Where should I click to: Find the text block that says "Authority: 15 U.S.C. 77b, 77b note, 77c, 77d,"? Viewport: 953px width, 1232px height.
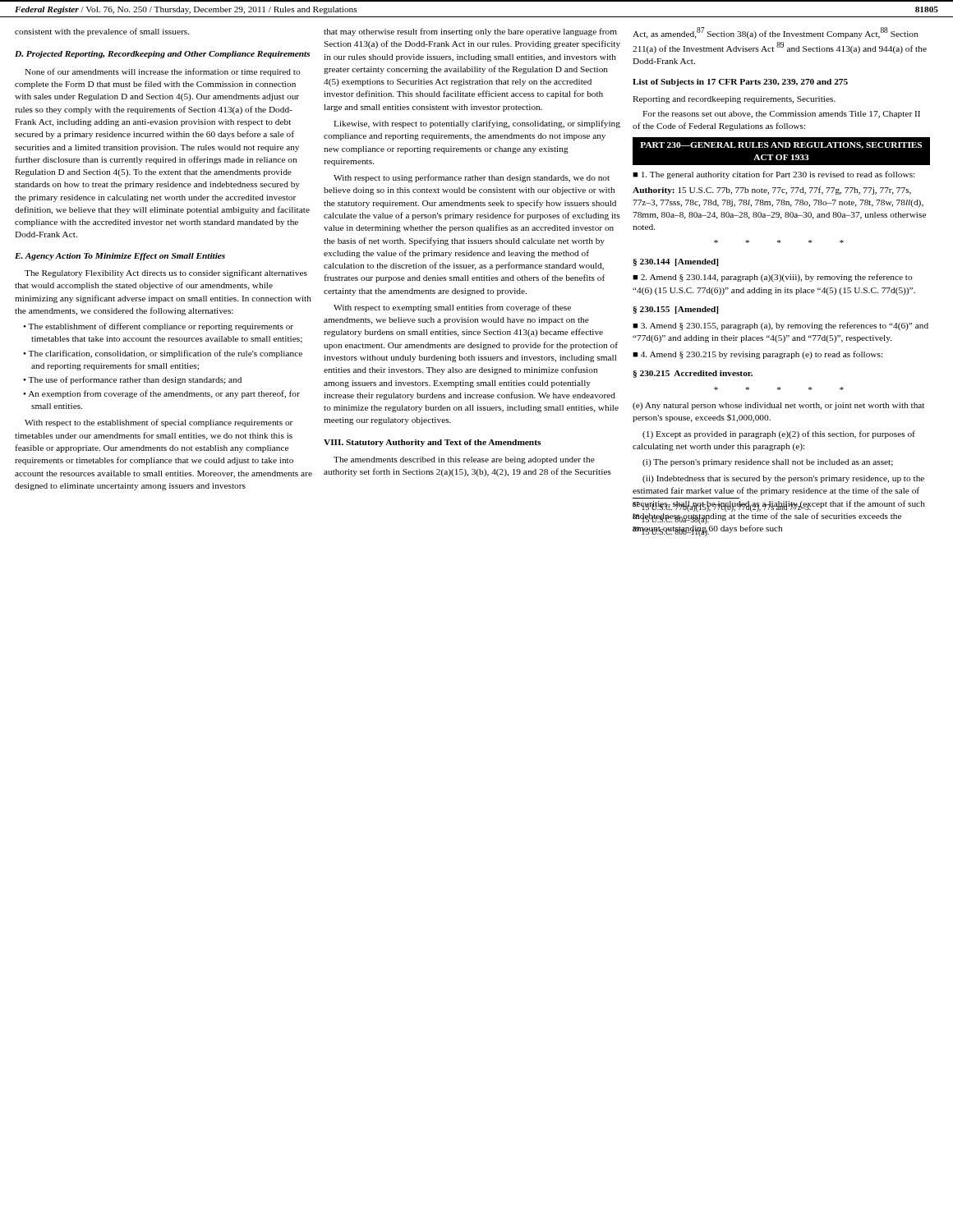[x=779, y=208]
